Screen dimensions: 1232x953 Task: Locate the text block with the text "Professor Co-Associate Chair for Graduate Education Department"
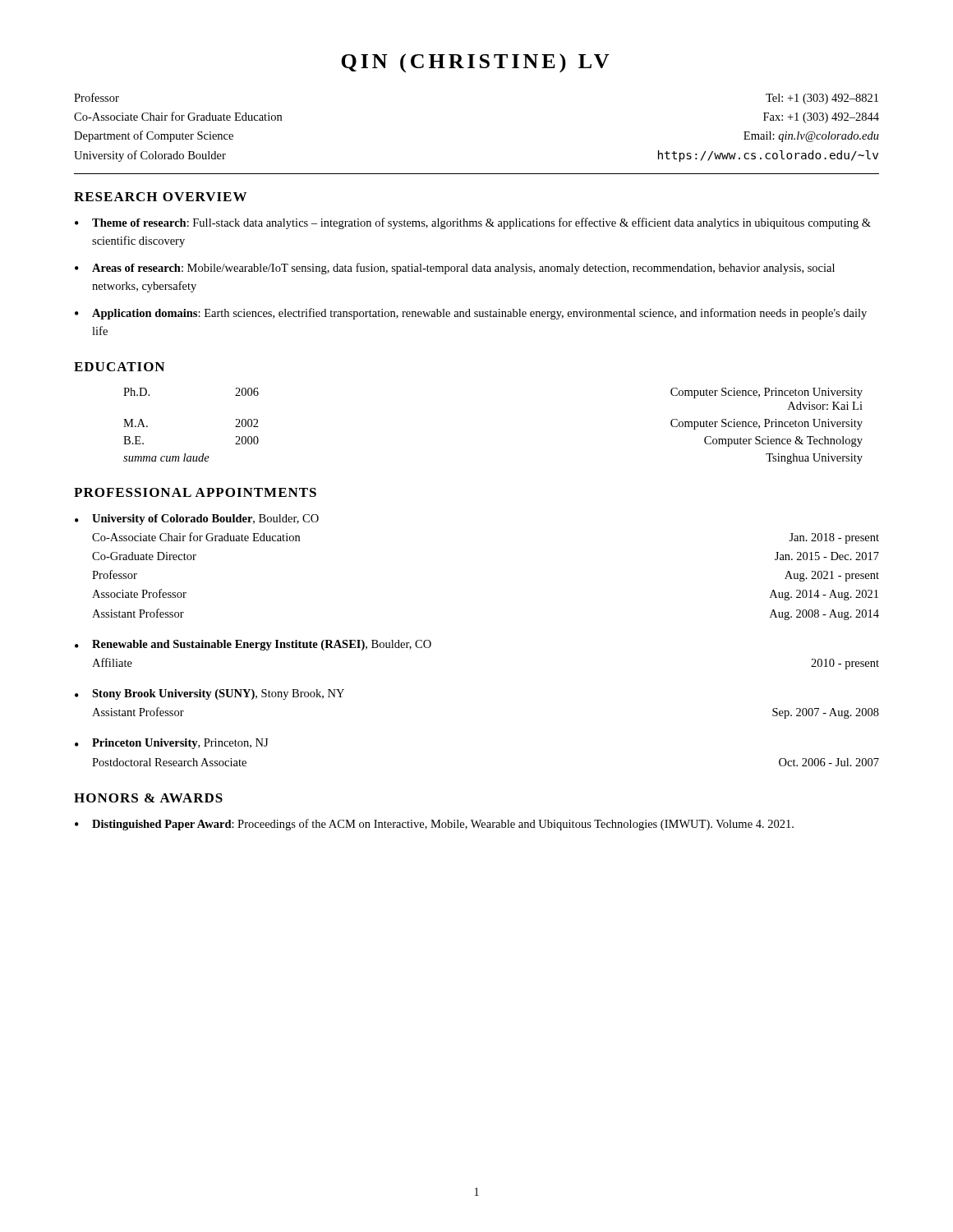coord(95,98)
